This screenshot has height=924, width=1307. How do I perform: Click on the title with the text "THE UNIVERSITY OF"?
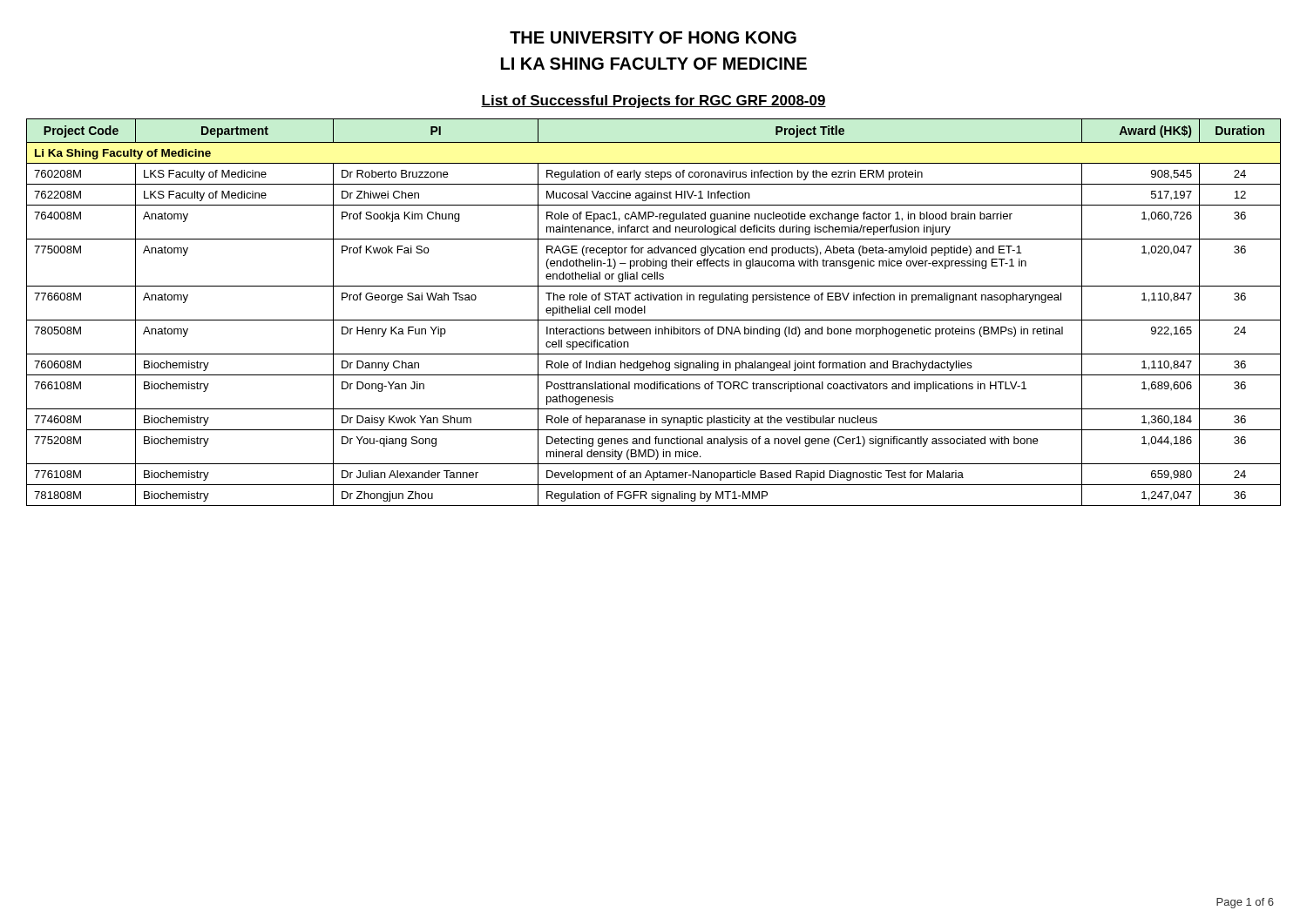654,50
